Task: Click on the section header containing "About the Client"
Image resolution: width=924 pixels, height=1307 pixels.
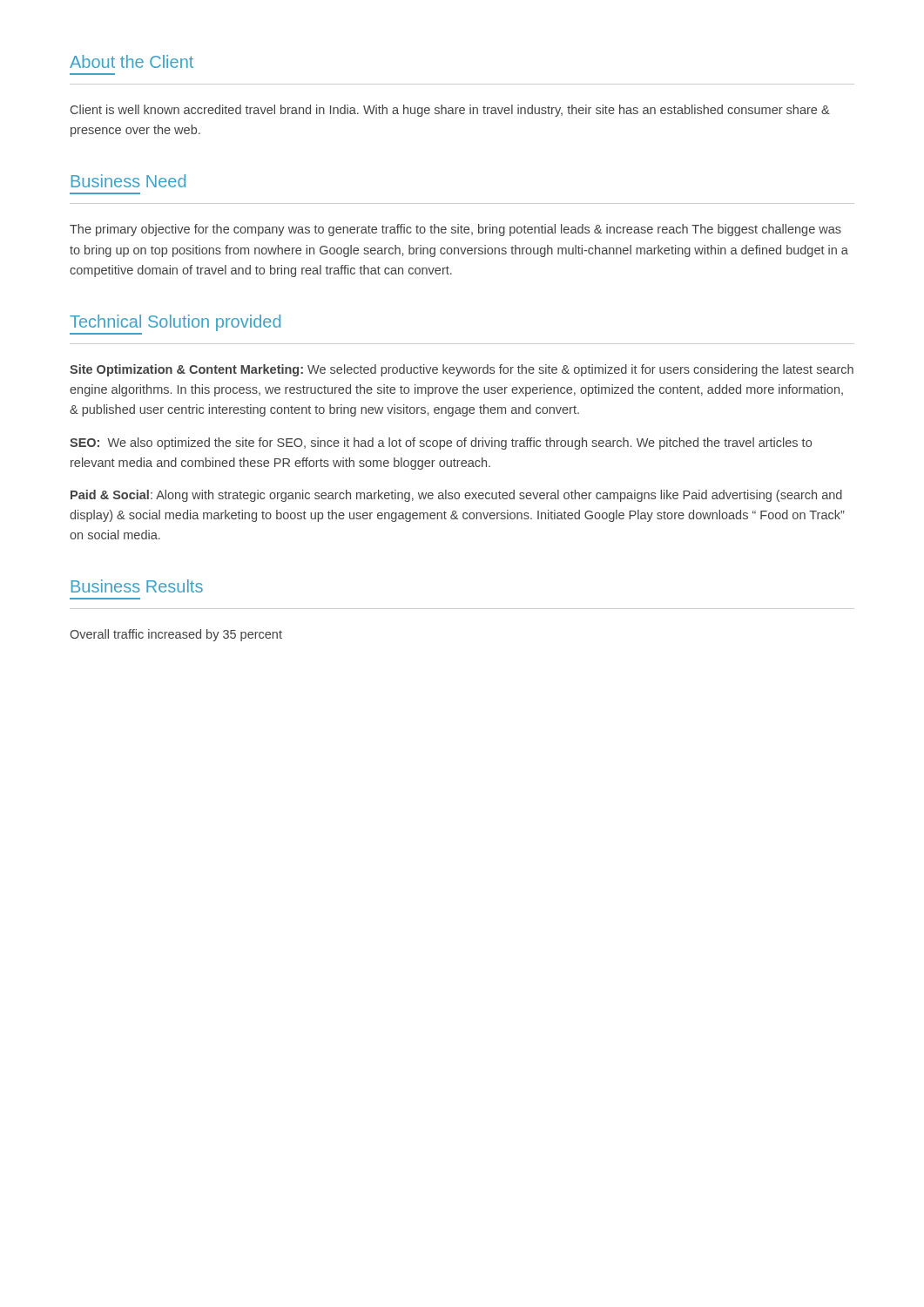Action: tap(132, 66)
